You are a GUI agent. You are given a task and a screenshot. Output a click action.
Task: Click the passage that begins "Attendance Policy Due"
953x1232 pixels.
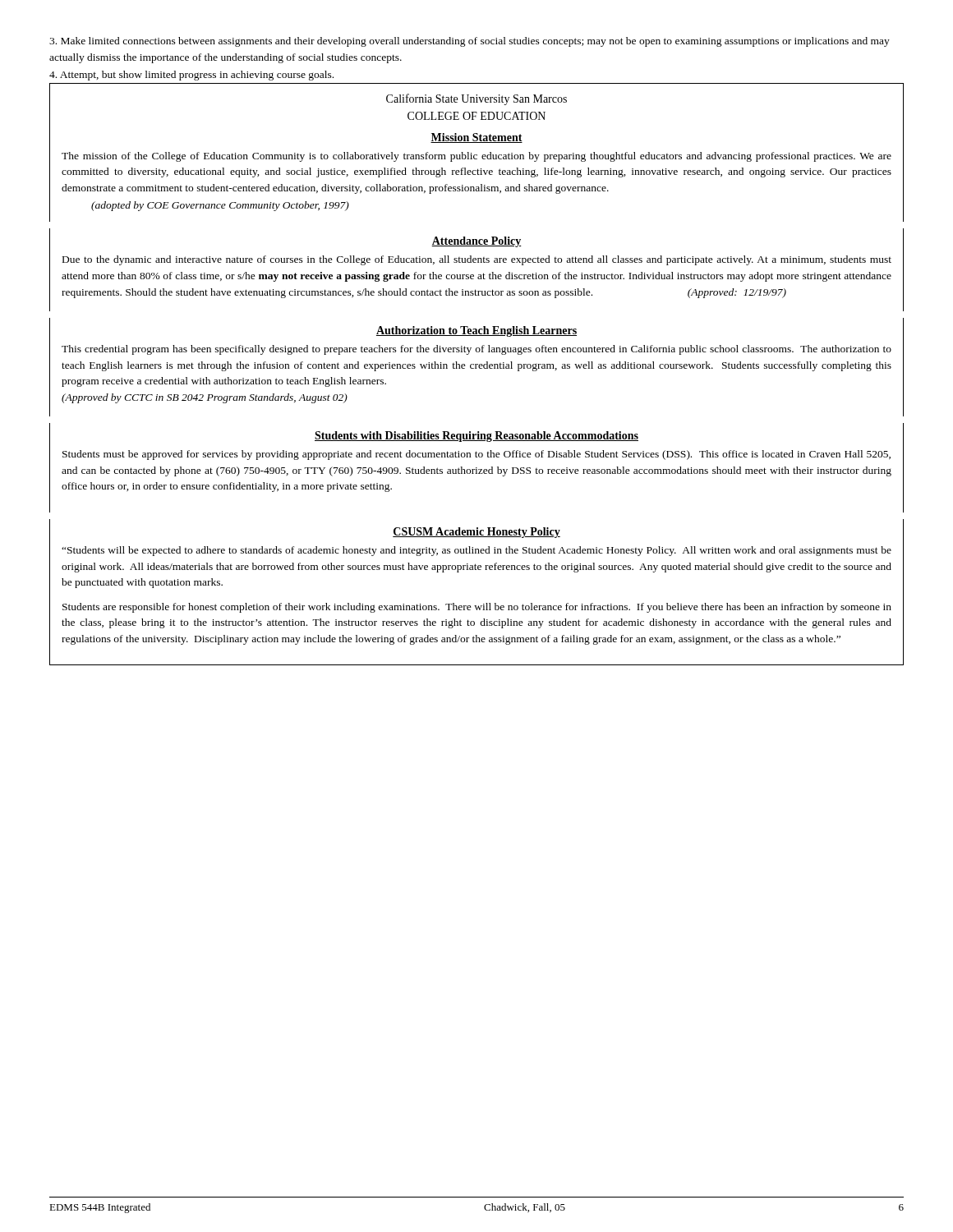pos(476,268)
